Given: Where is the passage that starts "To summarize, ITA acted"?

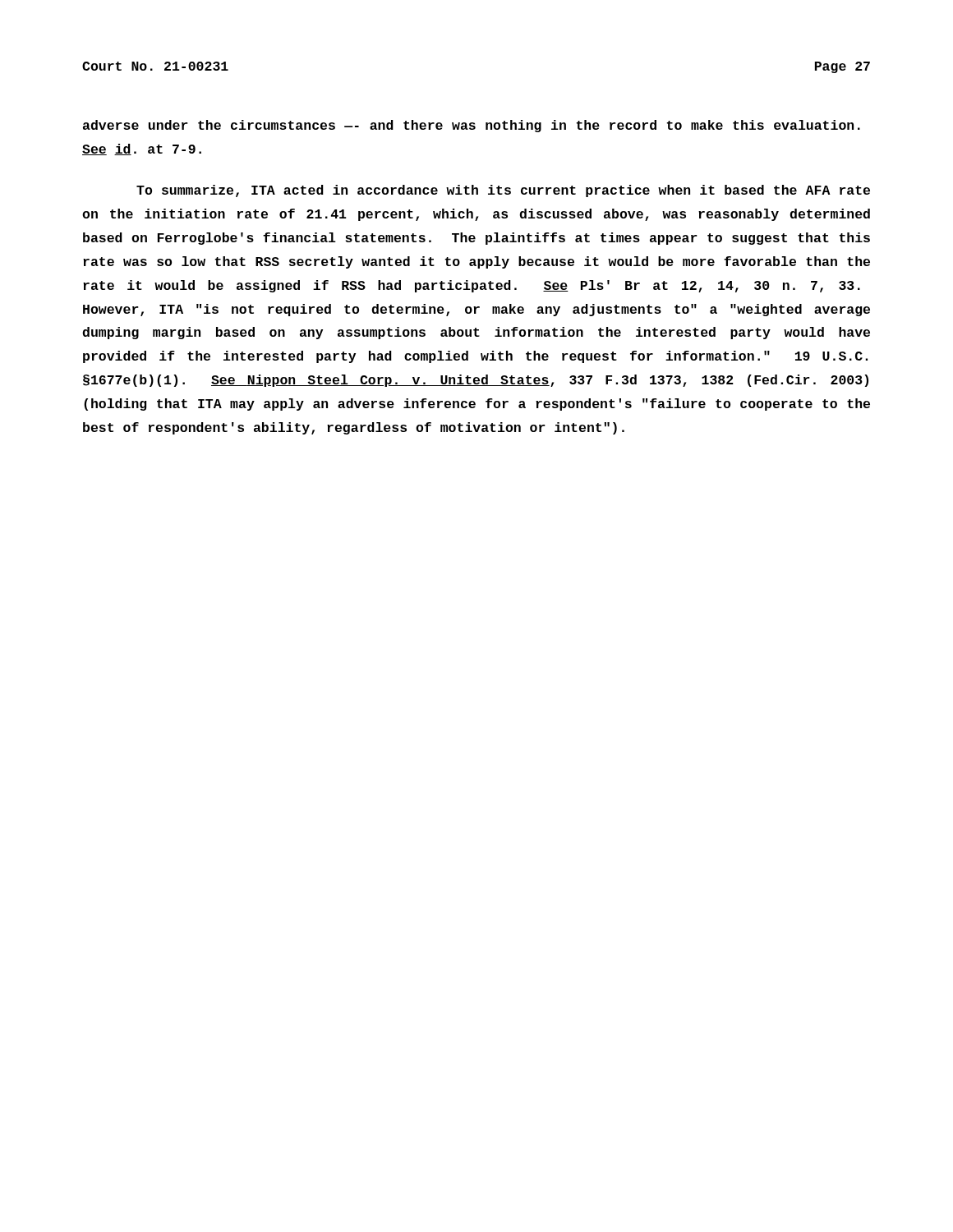Looking at the screenshot, I should (476, 310).
